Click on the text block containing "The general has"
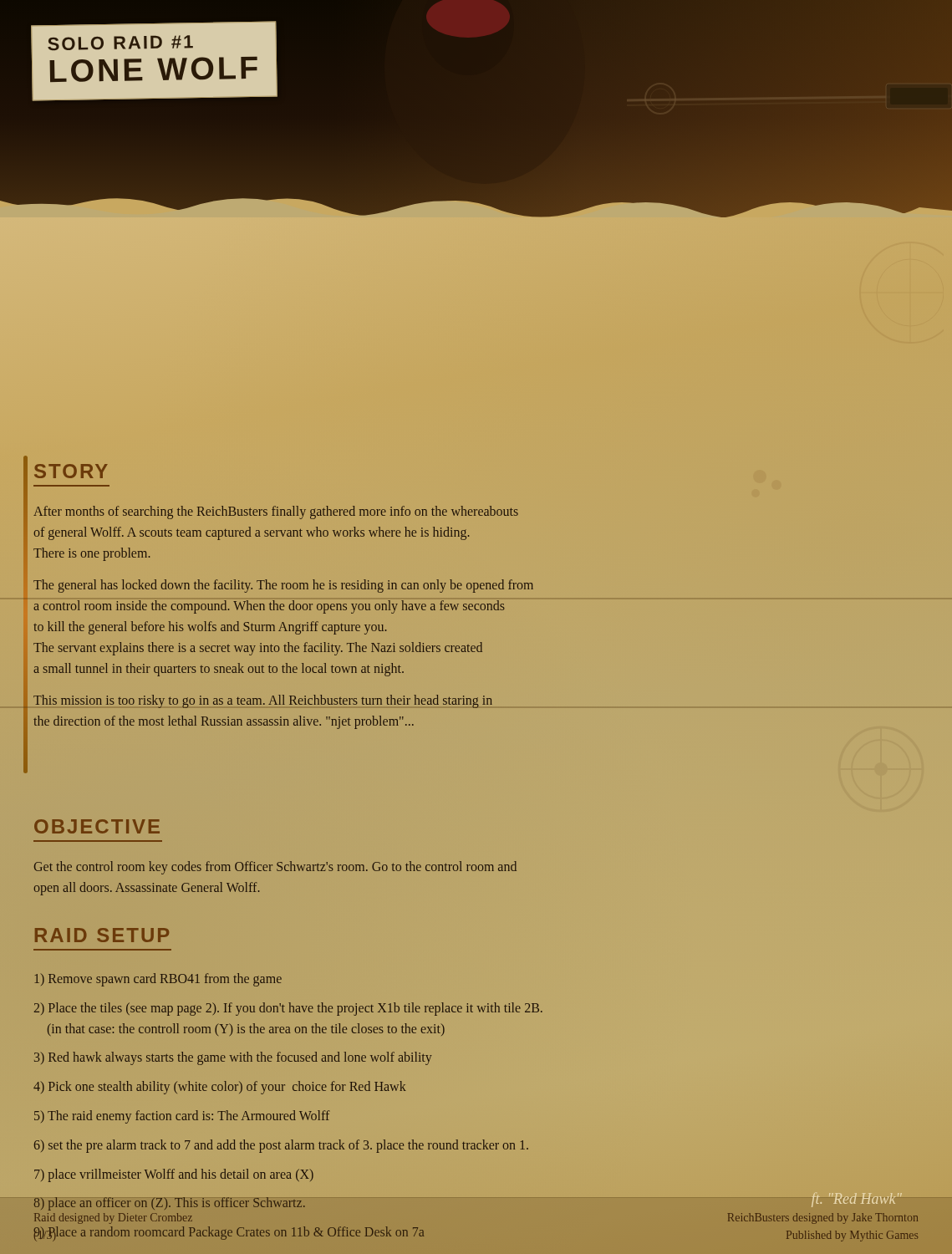 pyautogui.click(x=284, y=627)
